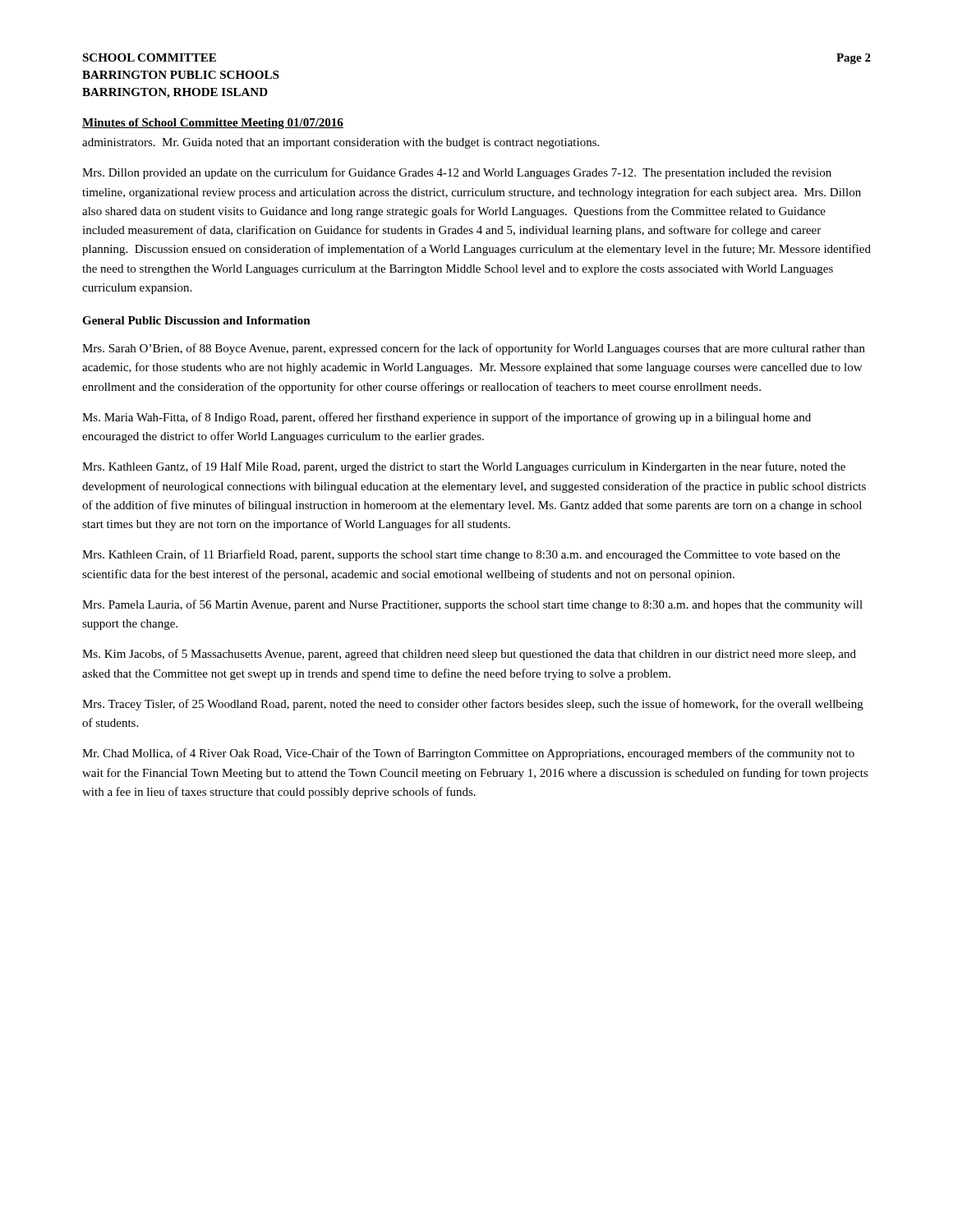Find the text block starting "Mr. Chad Mollica, of 4 River Oak"
953x1232 pixels.
[x=475, y=772]
